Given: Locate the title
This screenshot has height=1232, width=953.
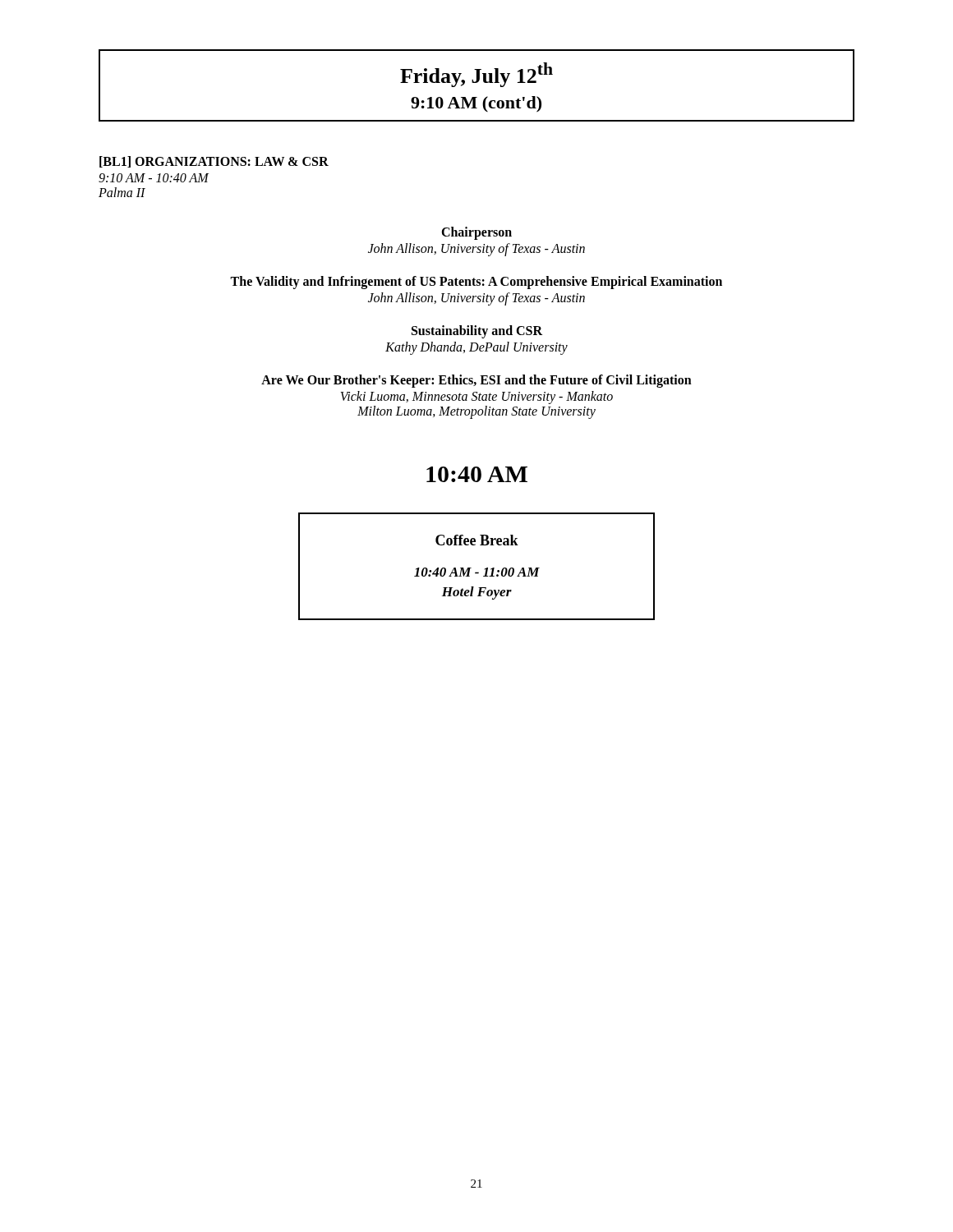Looking at the screenshot, I should (x=476, y=86).
